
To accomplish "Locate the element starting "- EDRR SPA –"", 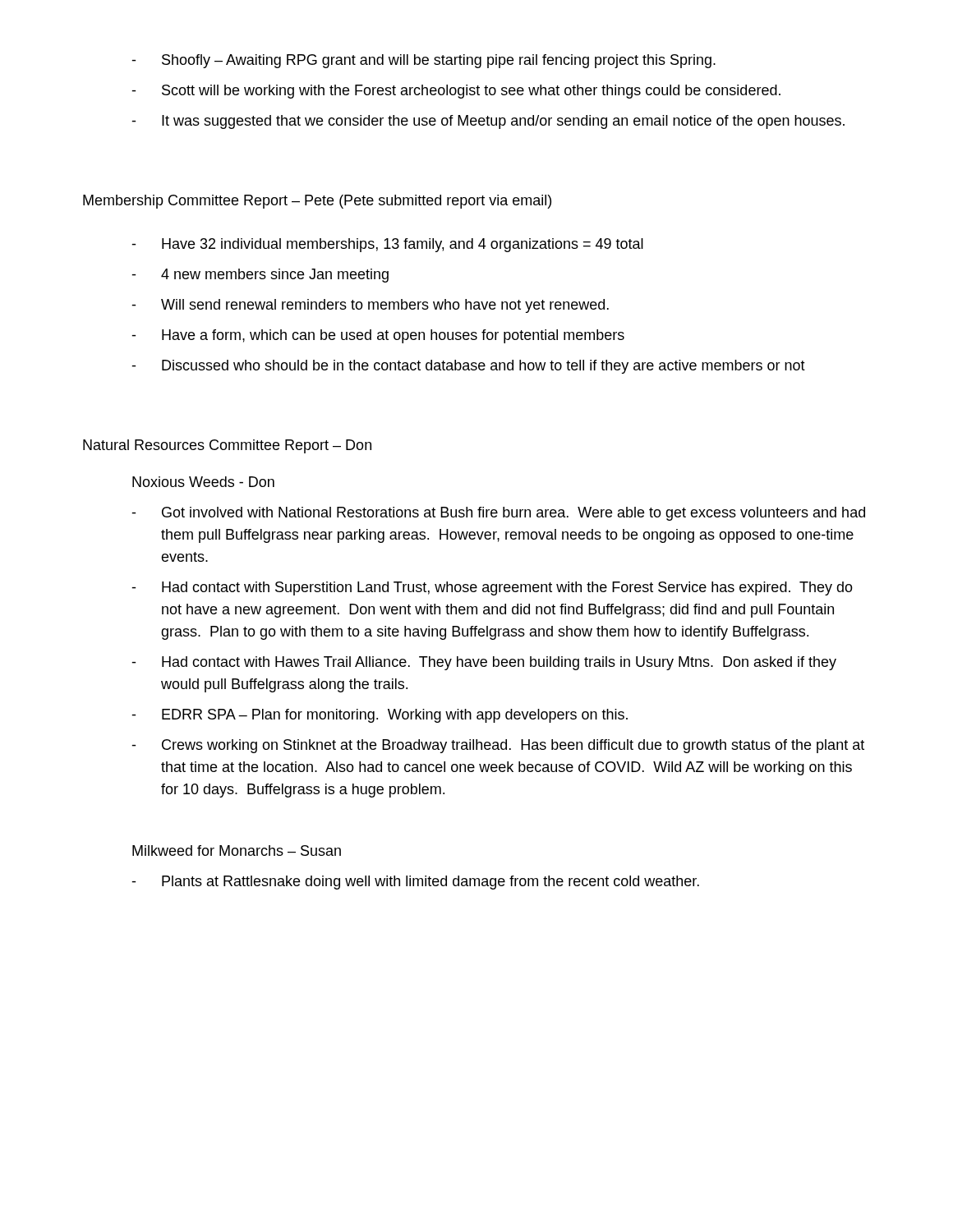I will tap(501, 715).
